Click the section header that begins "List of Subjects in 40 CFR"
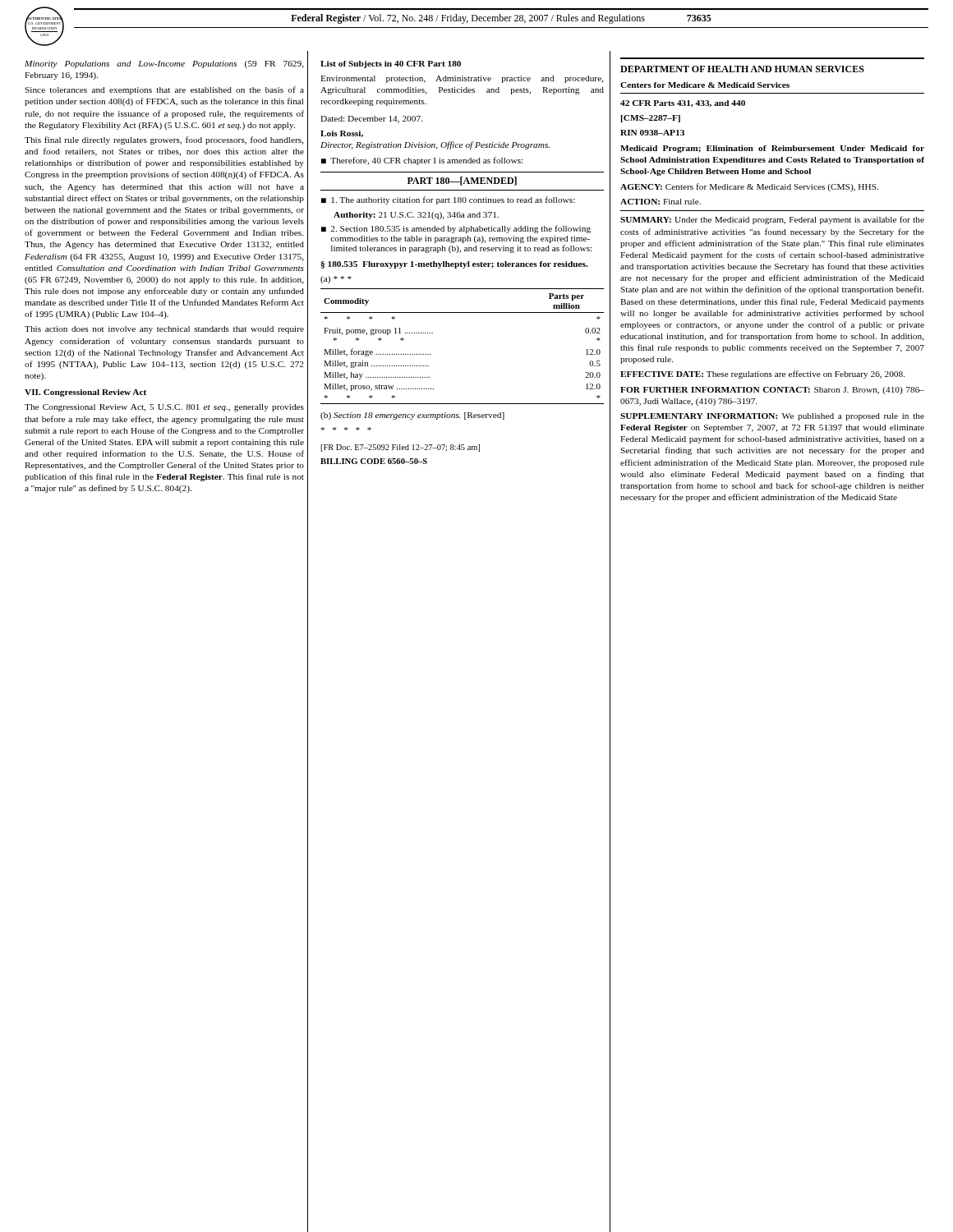 click(462, 63)
